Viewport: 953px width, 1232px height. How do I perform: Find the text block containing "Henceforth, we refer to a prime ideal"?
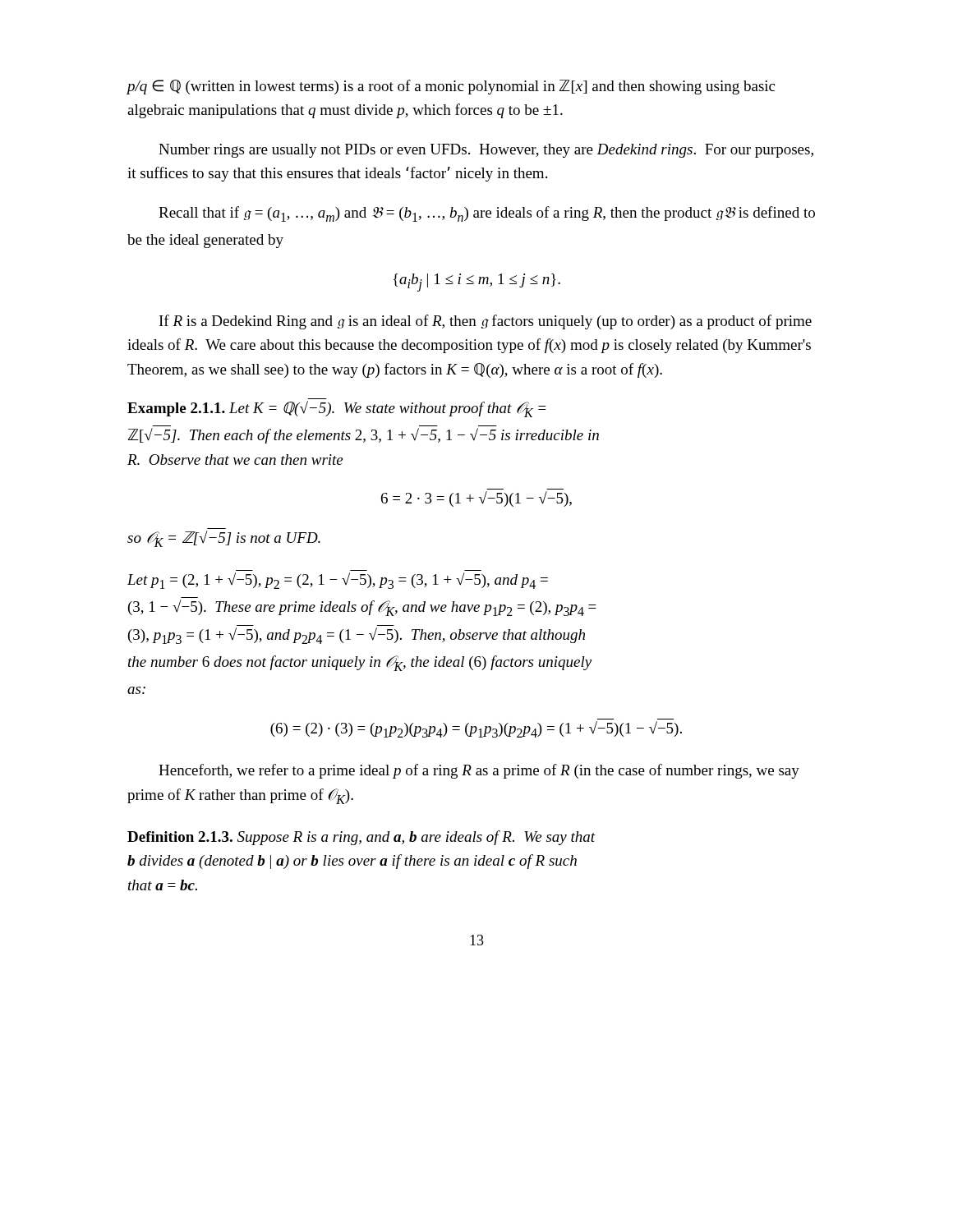[476, 784]
